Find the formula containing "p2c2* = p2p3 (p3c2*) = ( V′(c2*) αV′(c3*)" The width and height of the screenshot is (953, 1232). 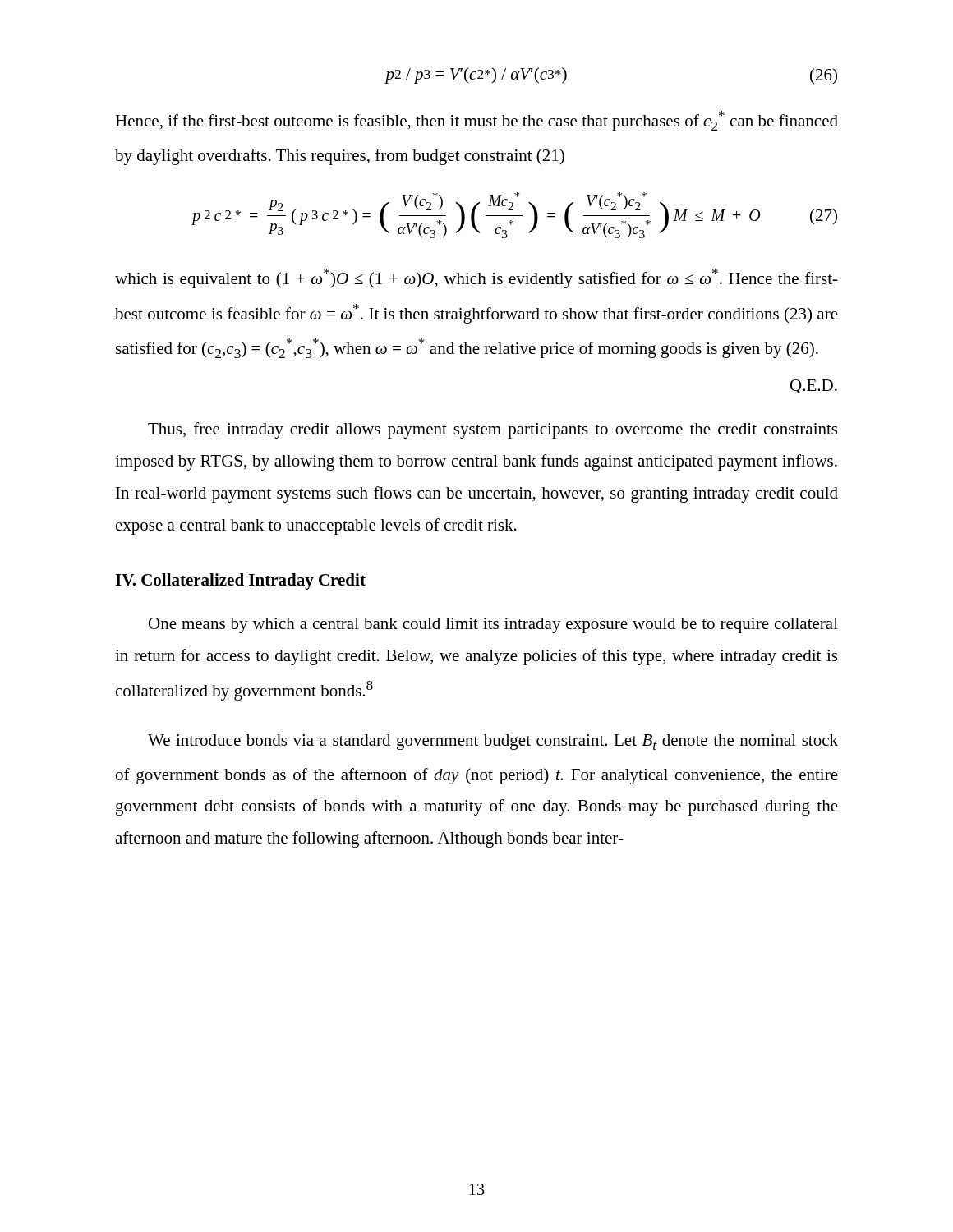point(476,215)
